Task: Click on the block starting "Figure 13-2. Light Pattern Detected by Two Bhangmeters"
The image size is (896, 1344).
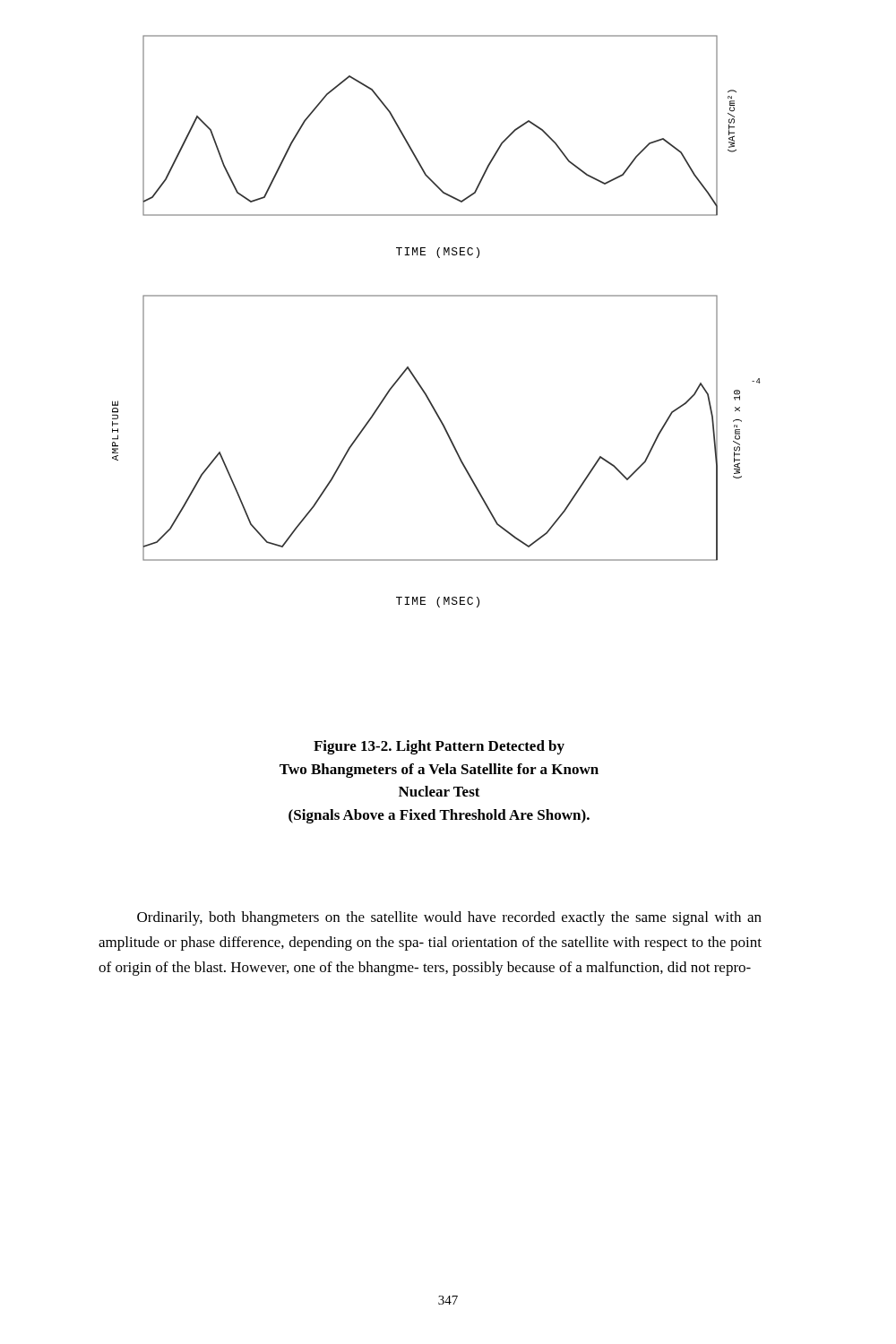Action: pyautogui.click(x=439, y=780)
